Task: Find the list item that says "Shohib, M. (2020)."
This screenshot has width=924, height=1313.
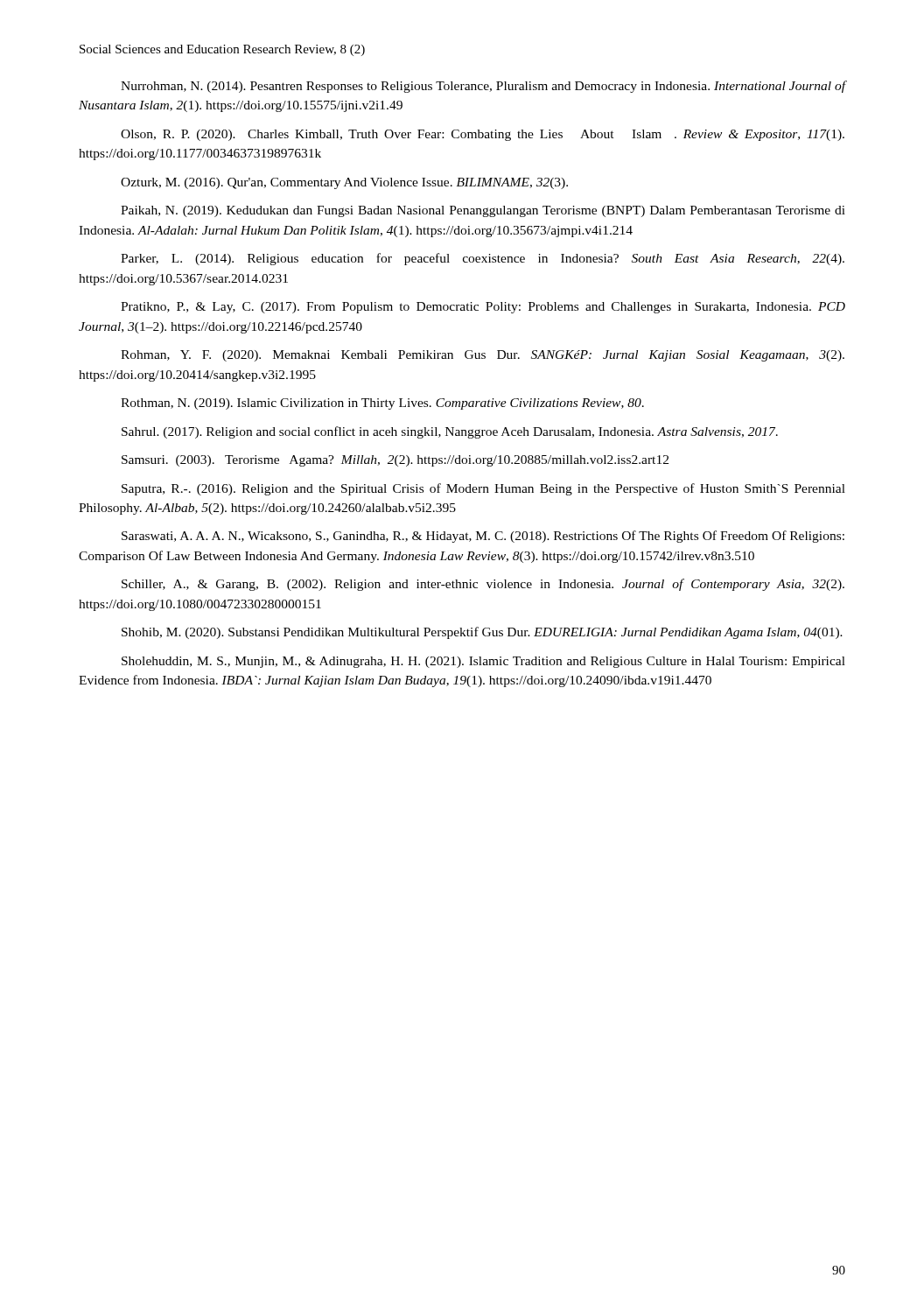Action: (482, 632)
